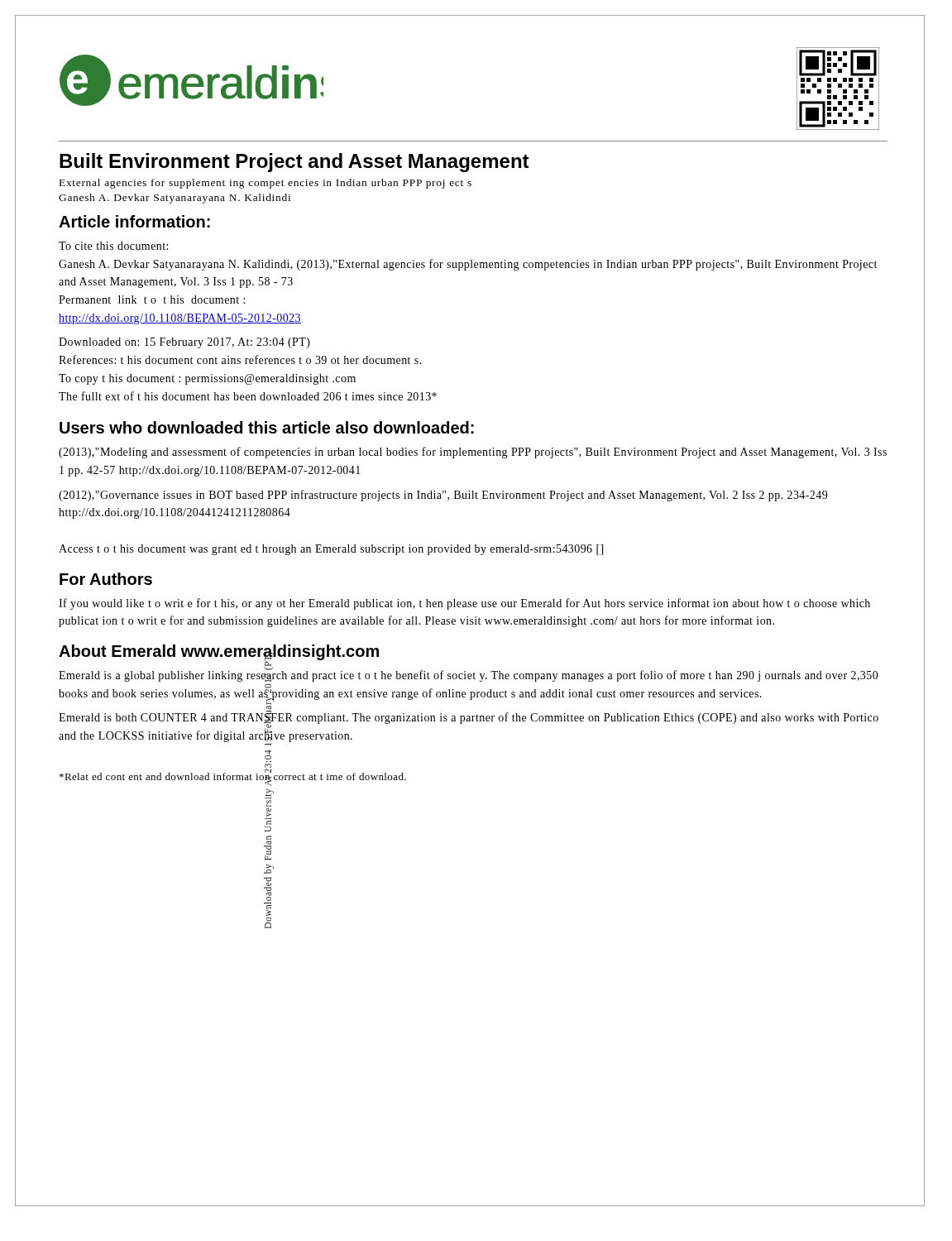Find the block on this page that starts "Emerald is both COUNTER 4 and"
952x1241 pixels.
[469, 727]
